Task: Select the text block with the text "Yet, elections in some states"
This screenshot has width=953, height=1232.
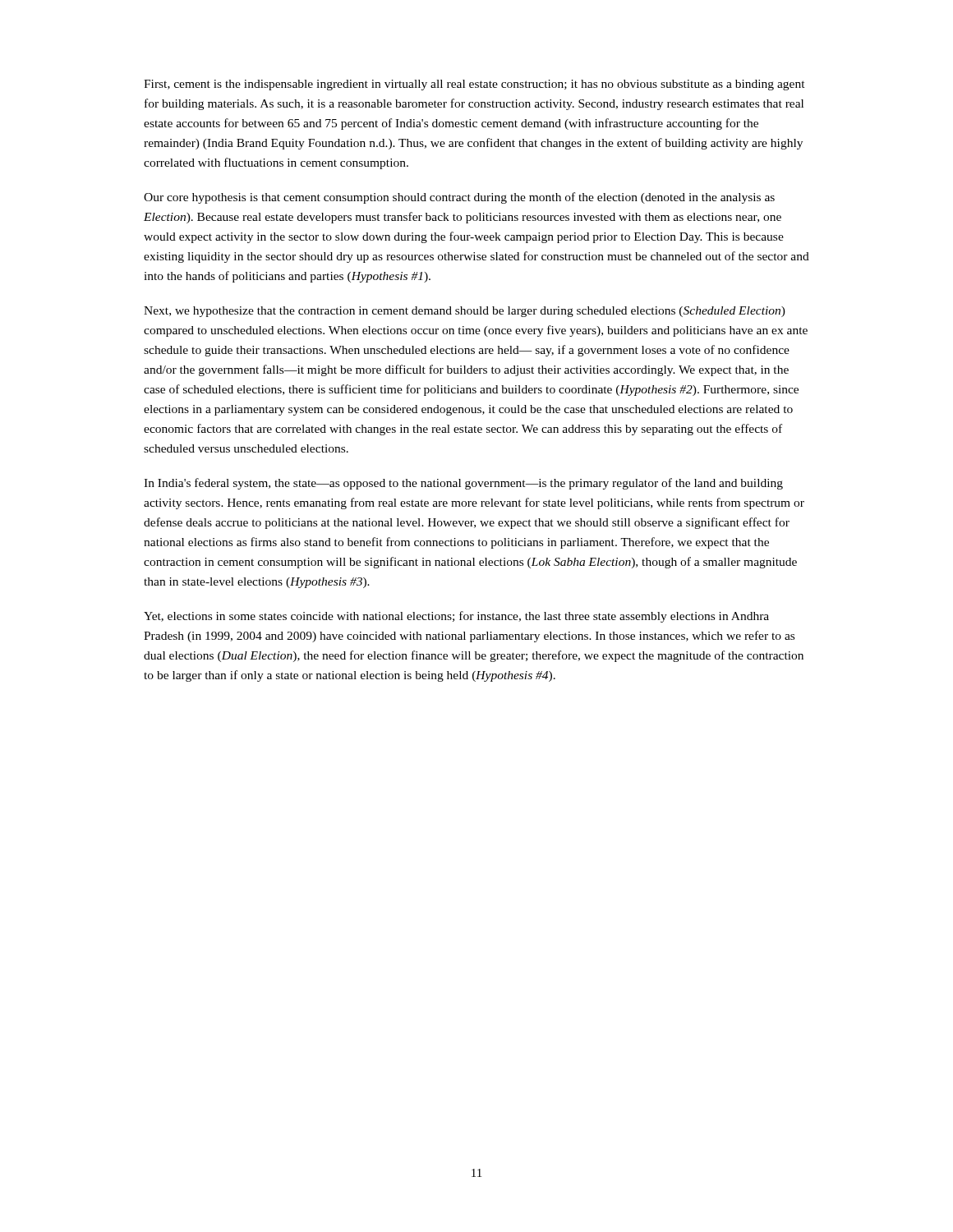Action: [474, 645]
